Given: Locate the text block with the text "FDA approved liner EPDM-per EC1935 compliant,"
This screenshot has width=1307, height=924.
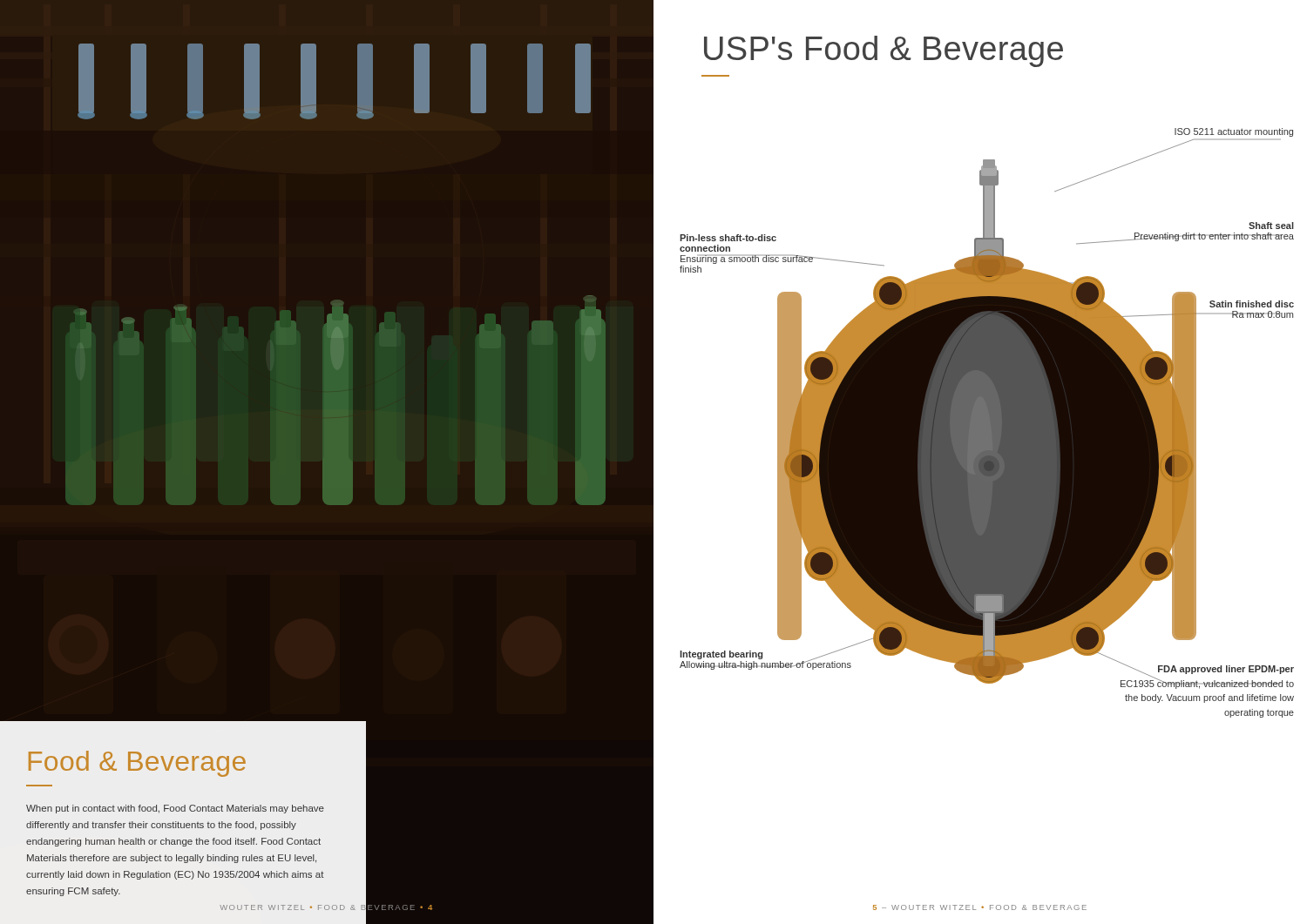Looking at the screenshot, I should click(x=1207, y=690).
